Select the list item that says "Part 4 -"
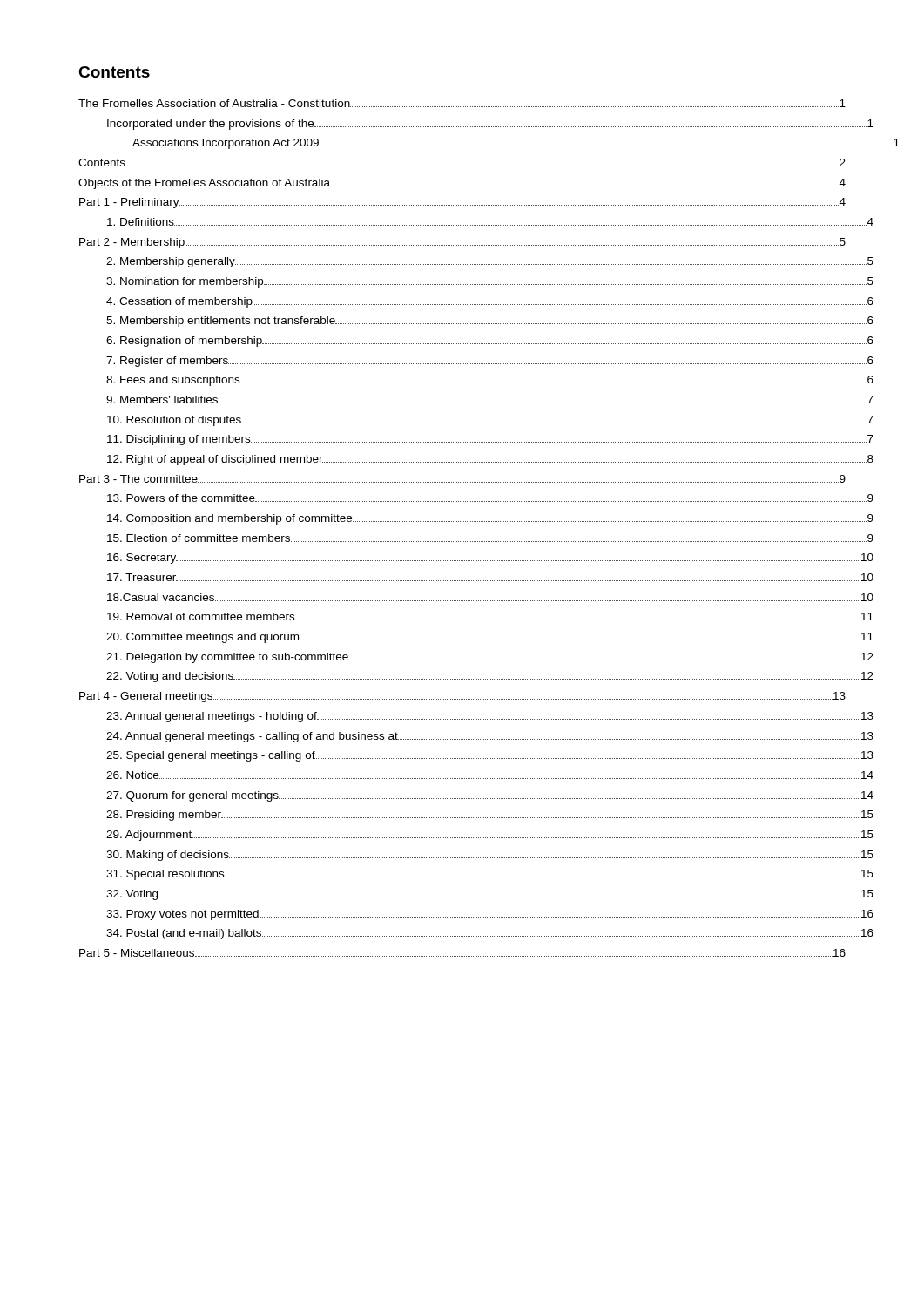Screen dimensions: 1307x924 tap(462, 697)
